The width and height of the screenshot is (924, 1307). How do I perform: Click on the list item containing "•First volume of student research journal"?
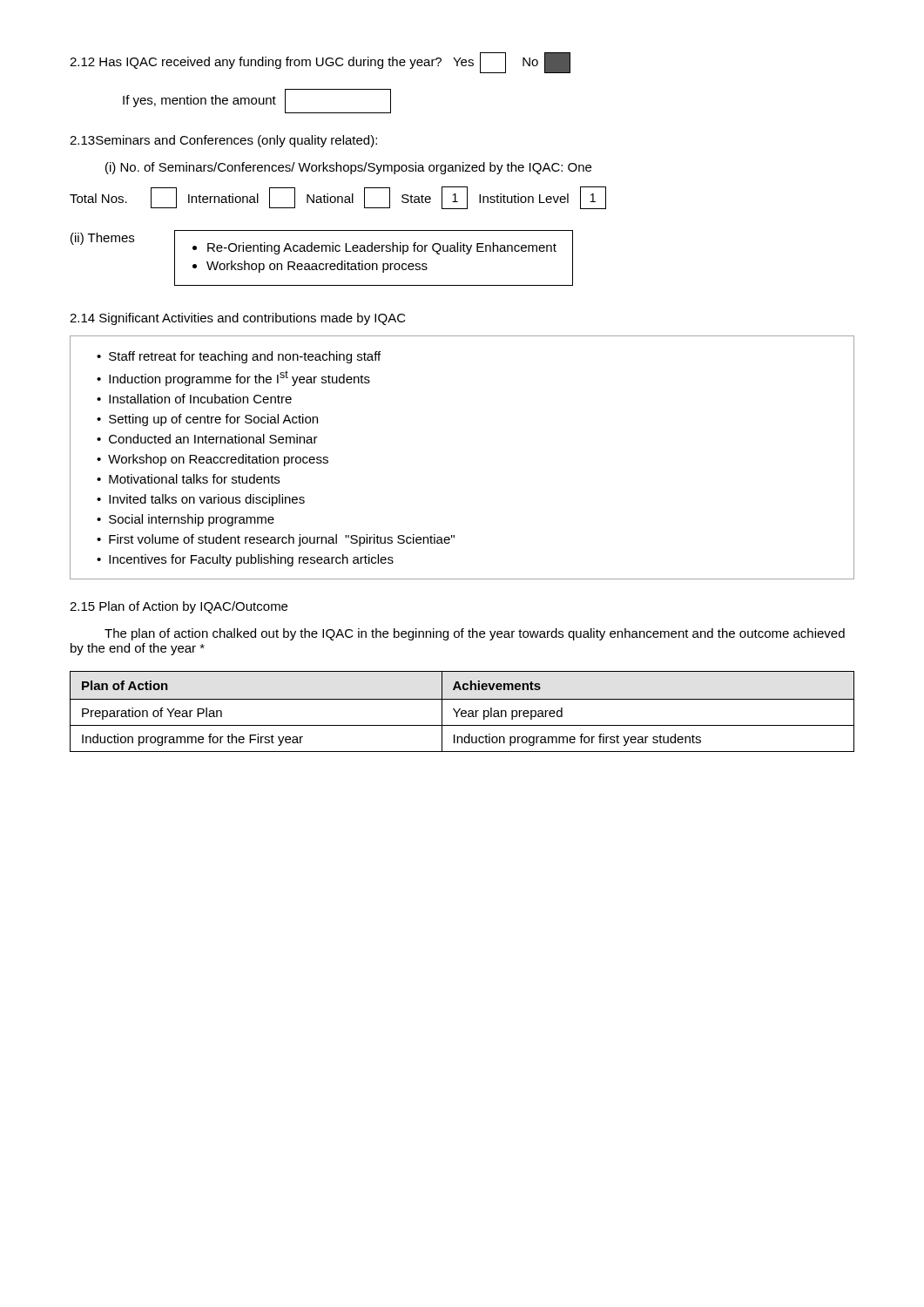276,539
